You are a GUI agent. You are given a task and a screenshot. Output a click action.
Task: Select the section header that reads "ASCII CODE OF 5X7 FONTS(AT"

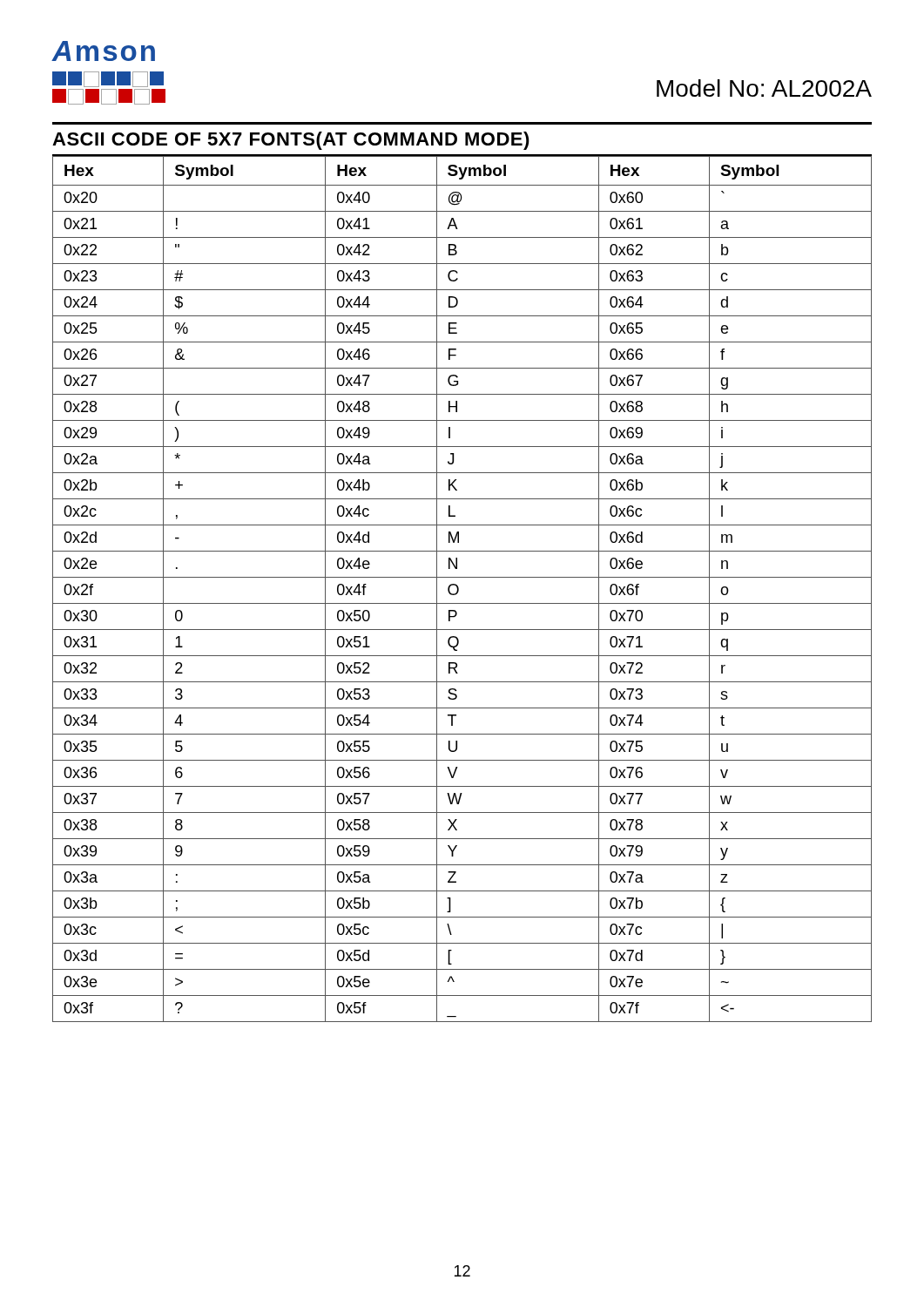click(291, 139)
